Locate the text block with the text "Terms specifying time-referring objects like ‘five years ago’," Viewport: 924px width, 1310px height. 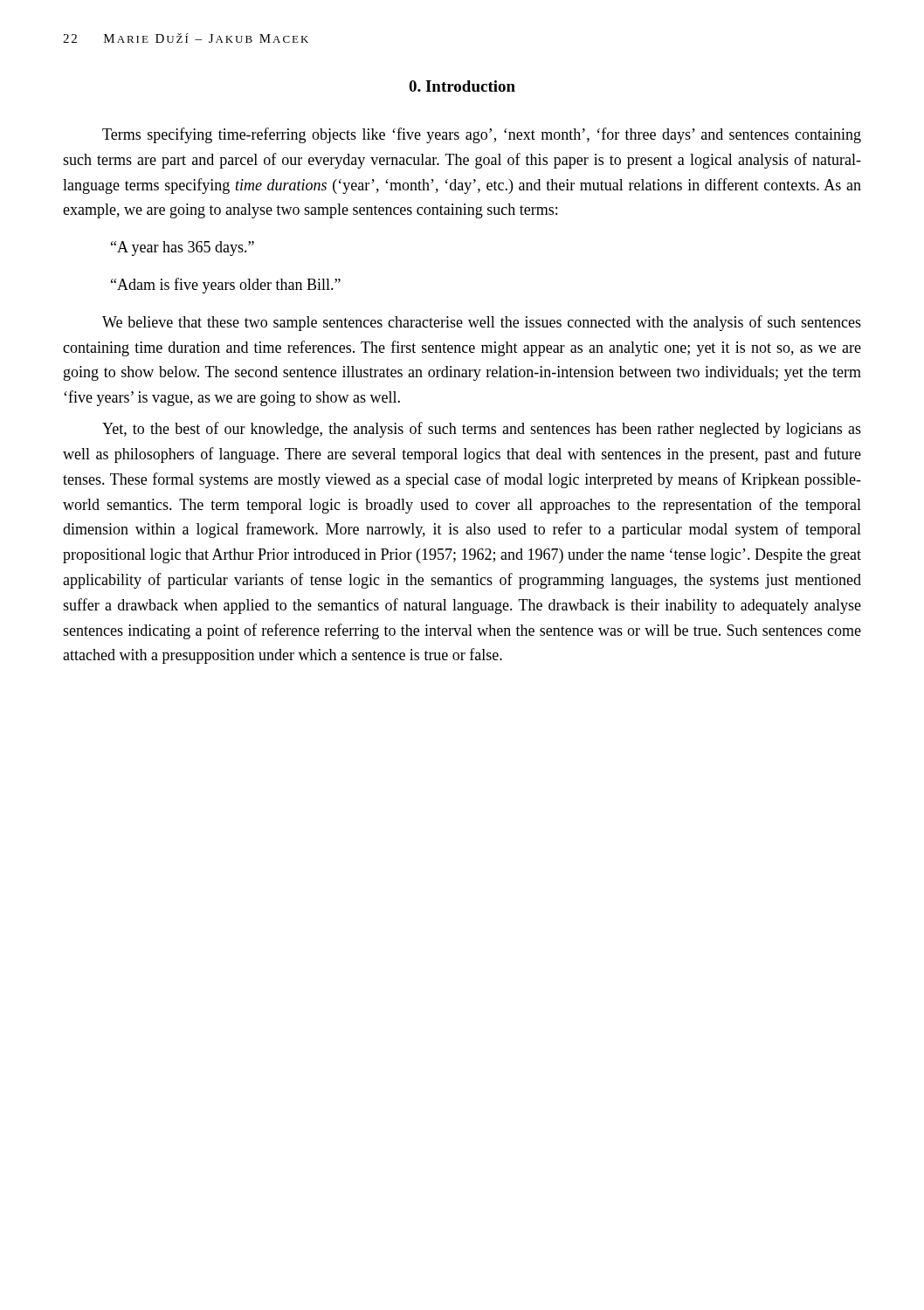pyautogui.click(x=462, y=173)
